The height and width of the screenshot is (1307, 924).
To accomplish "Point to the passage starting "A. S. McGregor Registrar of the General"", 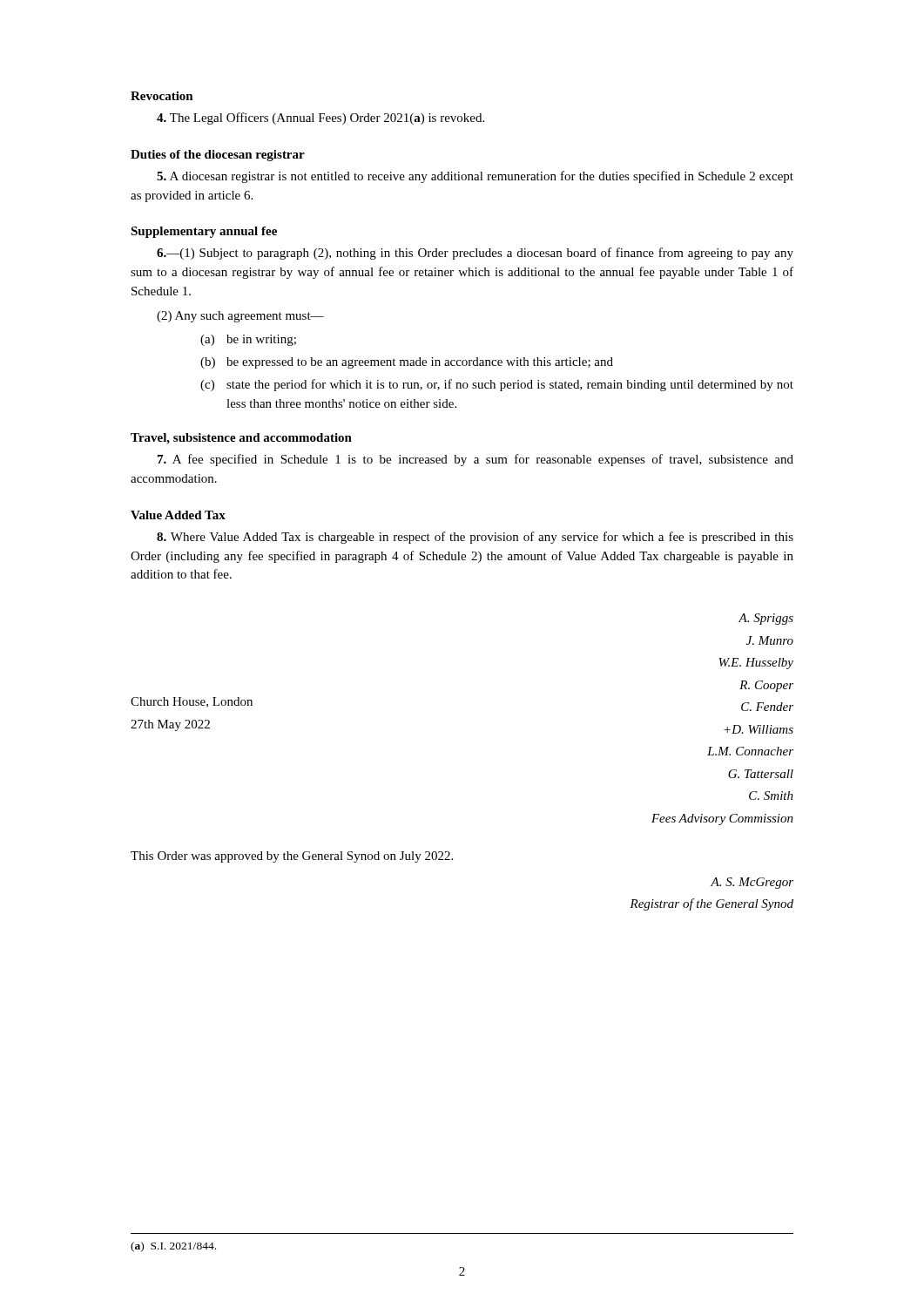I will pos(712,893).
